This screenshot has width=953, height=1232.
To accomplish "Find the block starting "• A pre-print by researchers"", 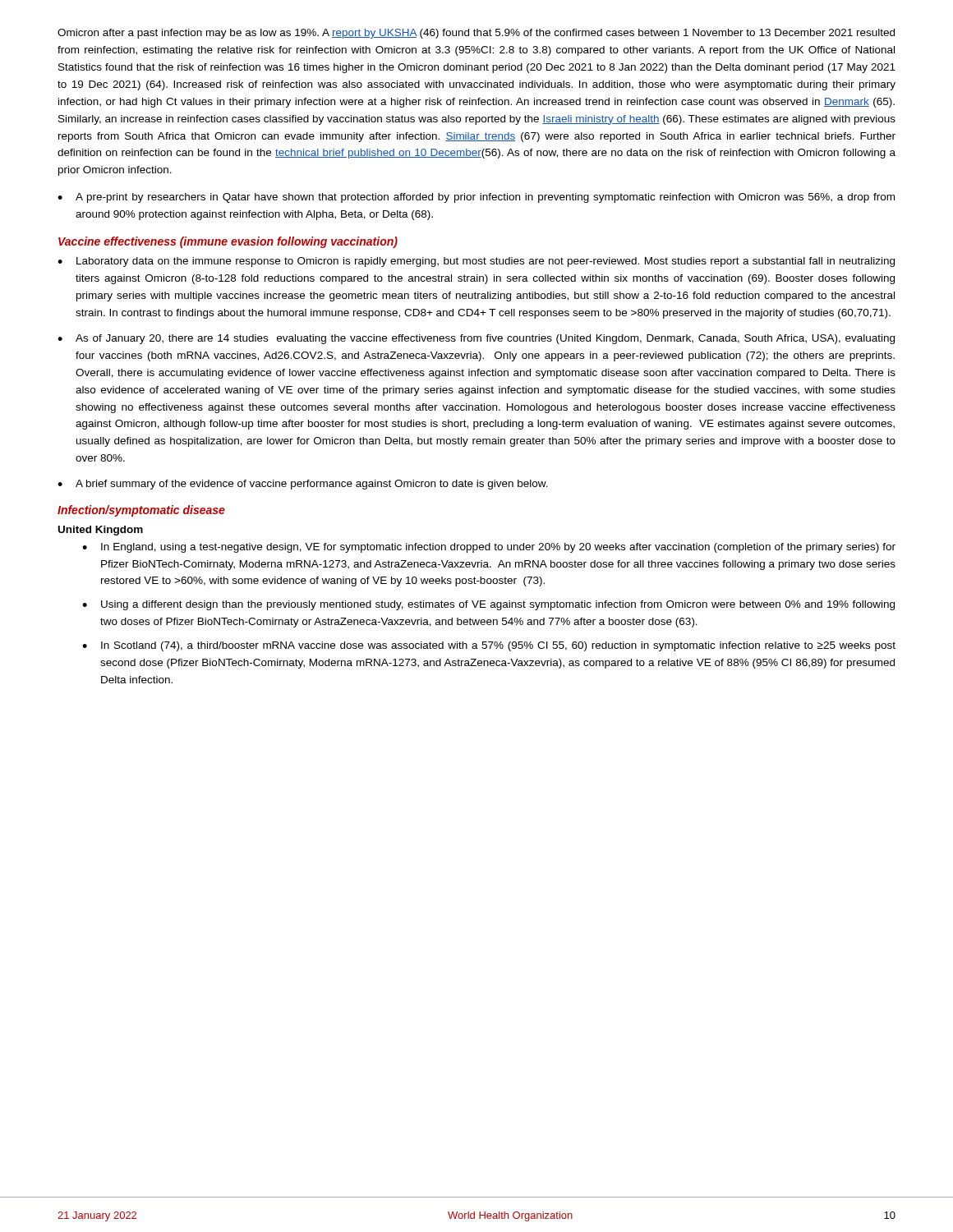I will (x=476, y=206).
